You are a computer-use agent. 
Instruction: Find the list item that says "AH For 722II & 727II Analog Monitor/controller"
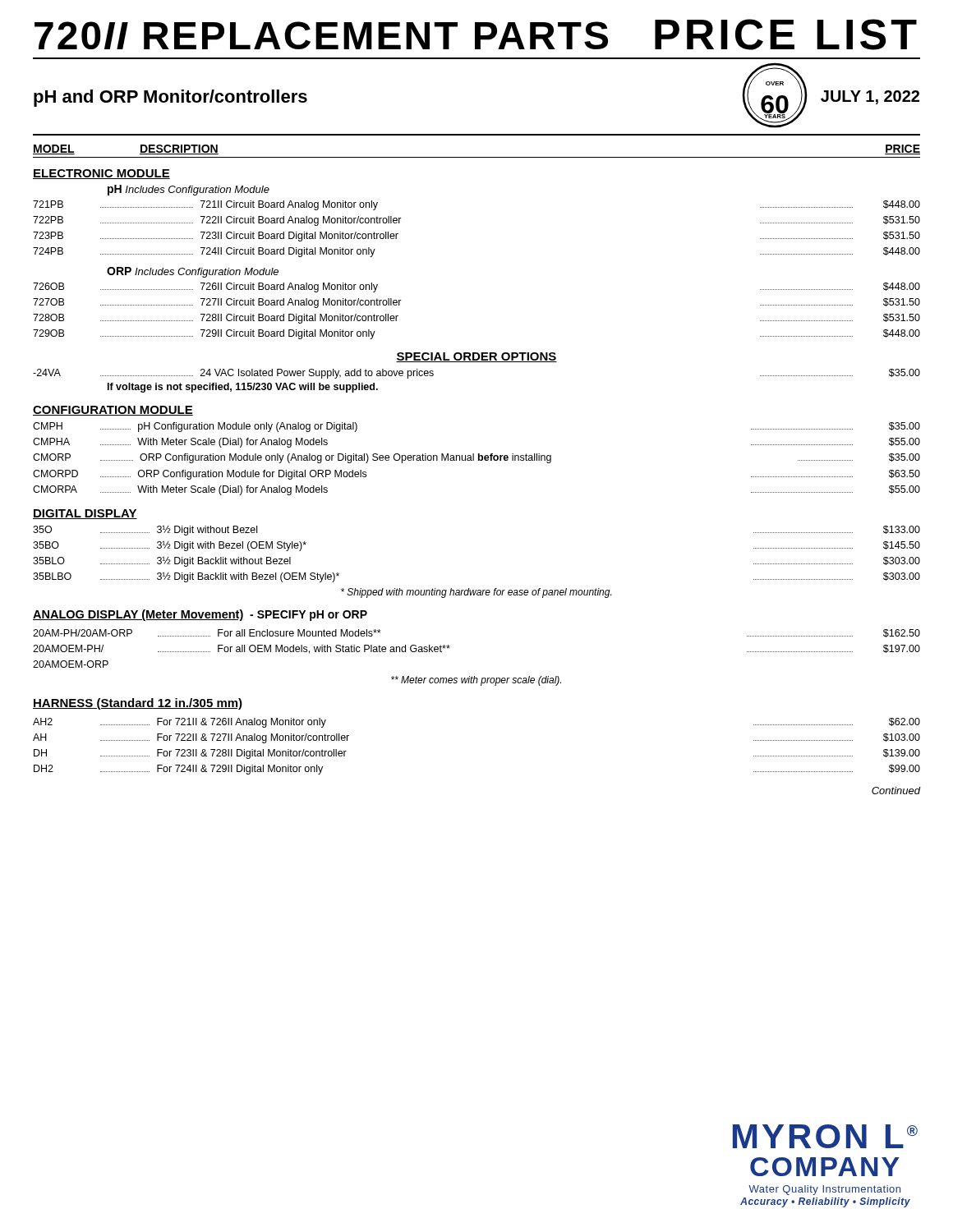[36, 738]
